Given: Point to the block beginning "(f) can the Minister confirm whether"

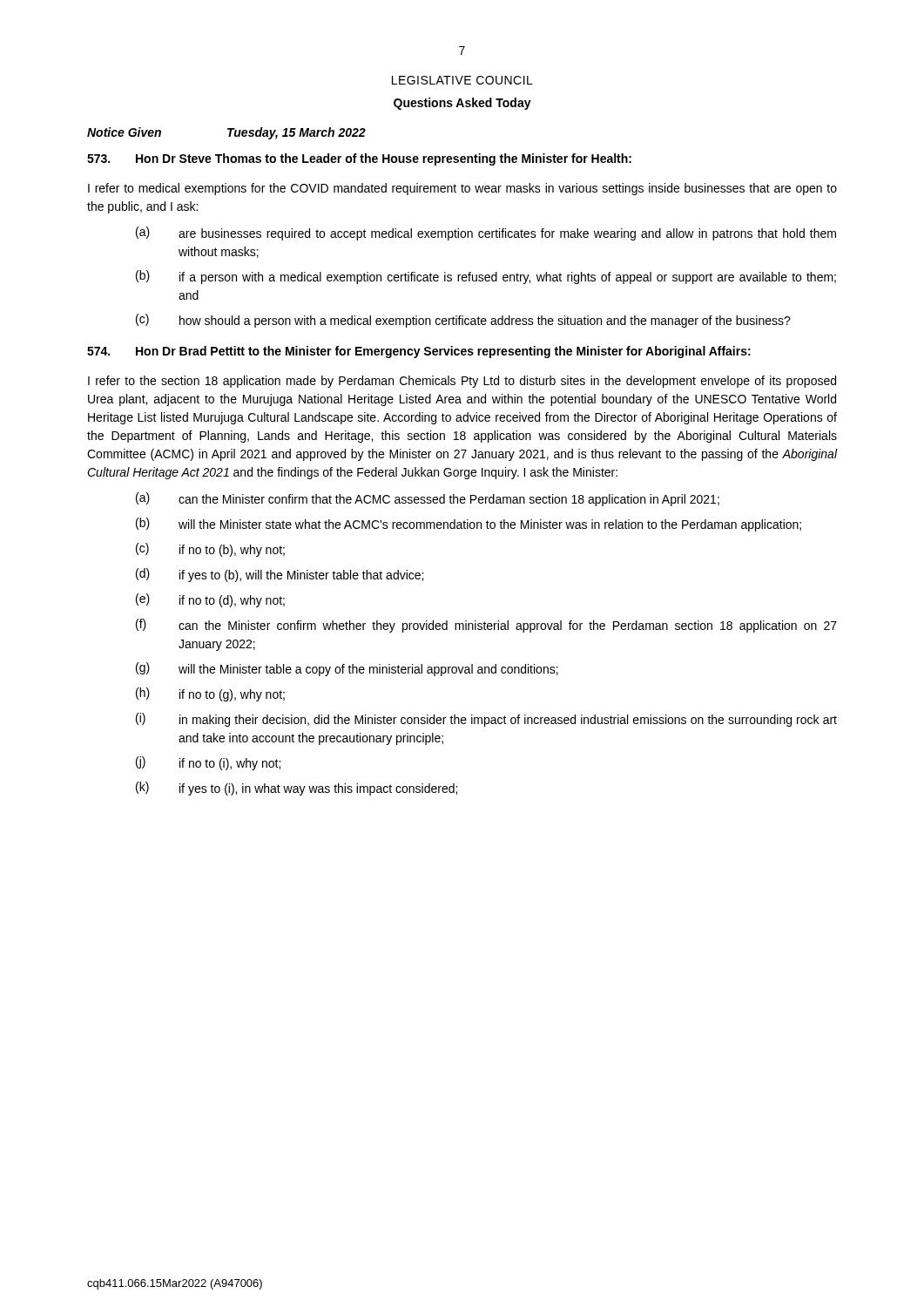Looking at the screenshot, I should [x=486, y=635].
